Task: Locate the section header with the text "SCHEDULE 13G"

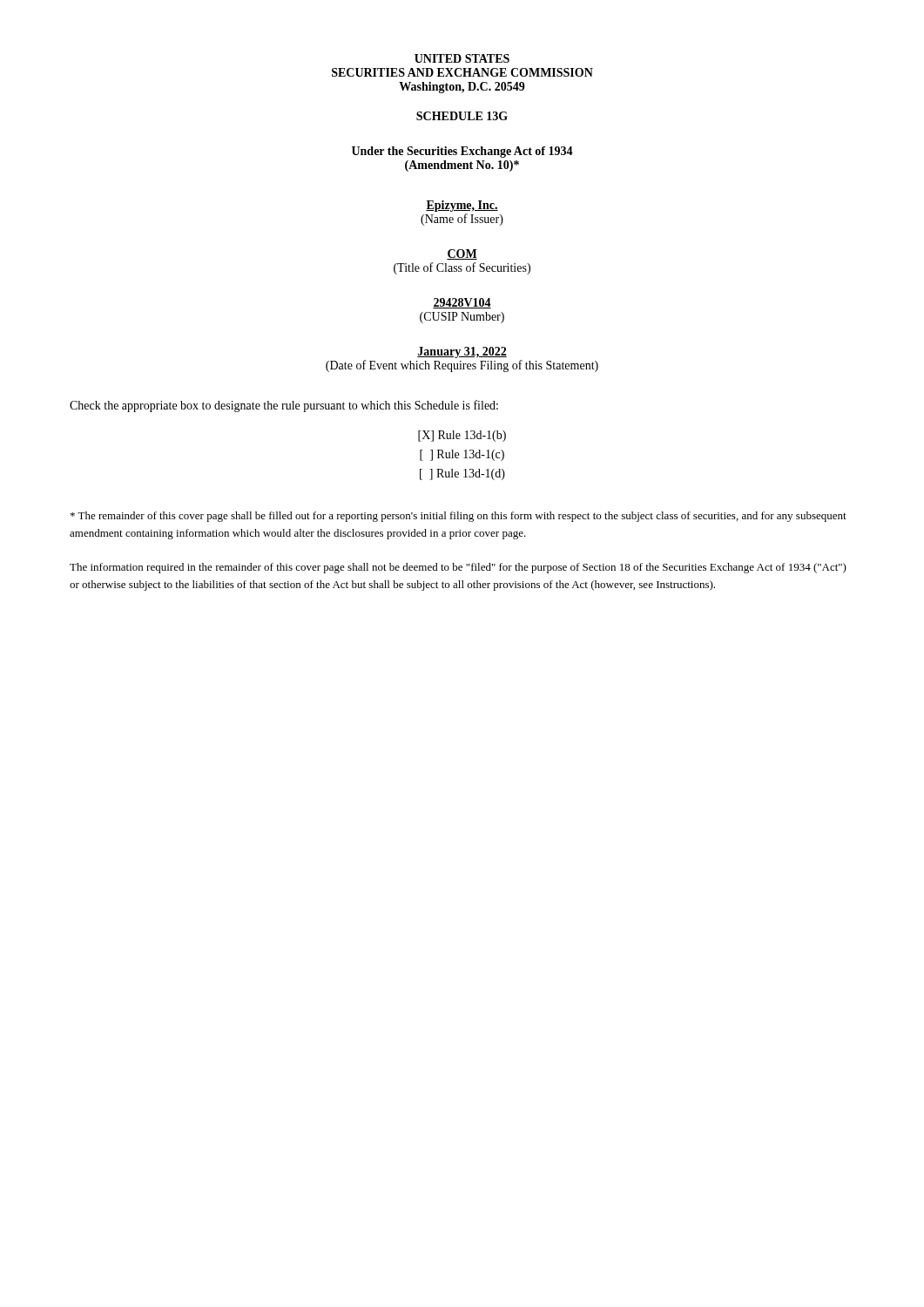Action: 462,116
